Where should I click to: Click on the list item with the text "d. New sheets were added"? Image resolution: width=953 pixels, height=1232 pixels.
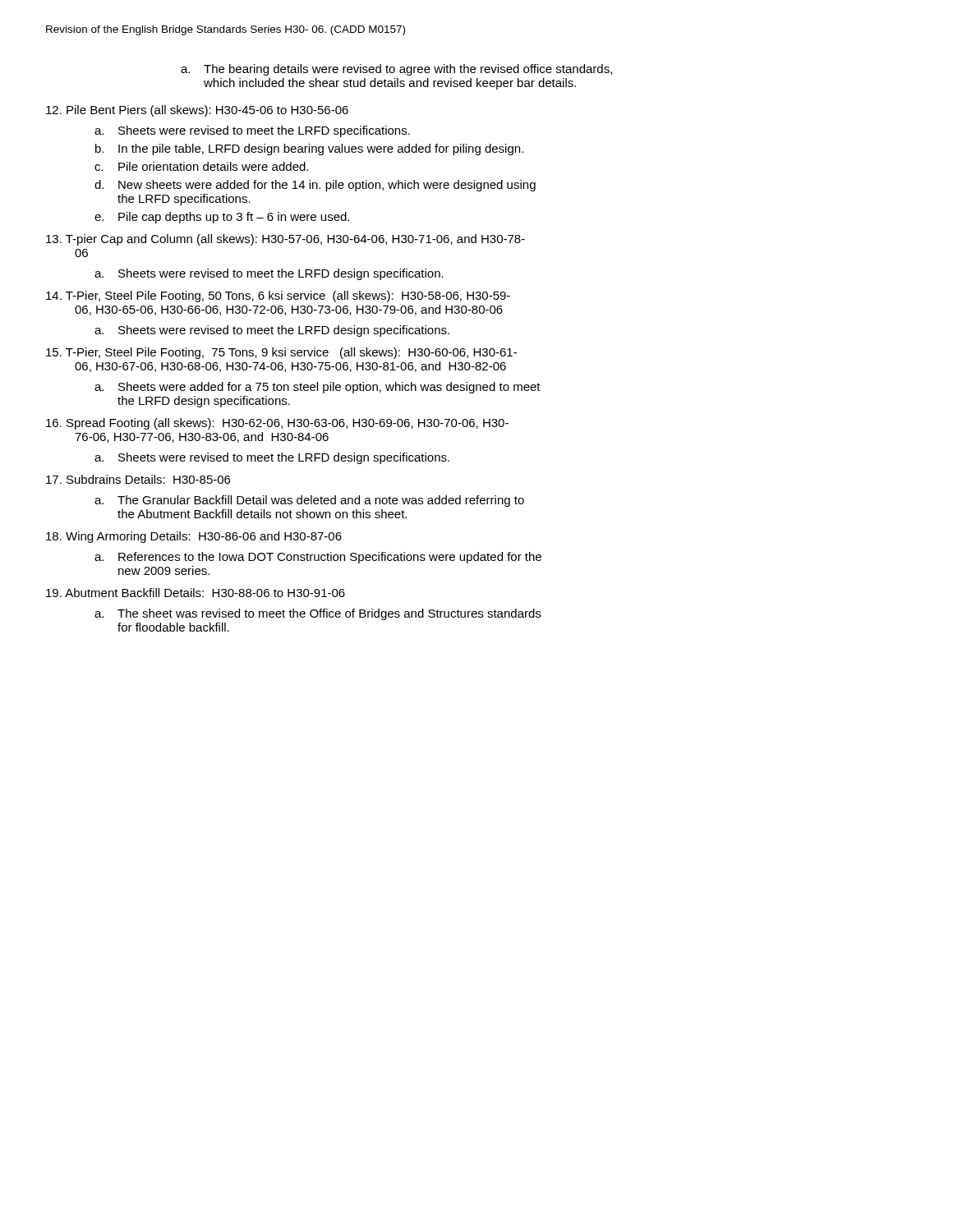click(501, 191)
